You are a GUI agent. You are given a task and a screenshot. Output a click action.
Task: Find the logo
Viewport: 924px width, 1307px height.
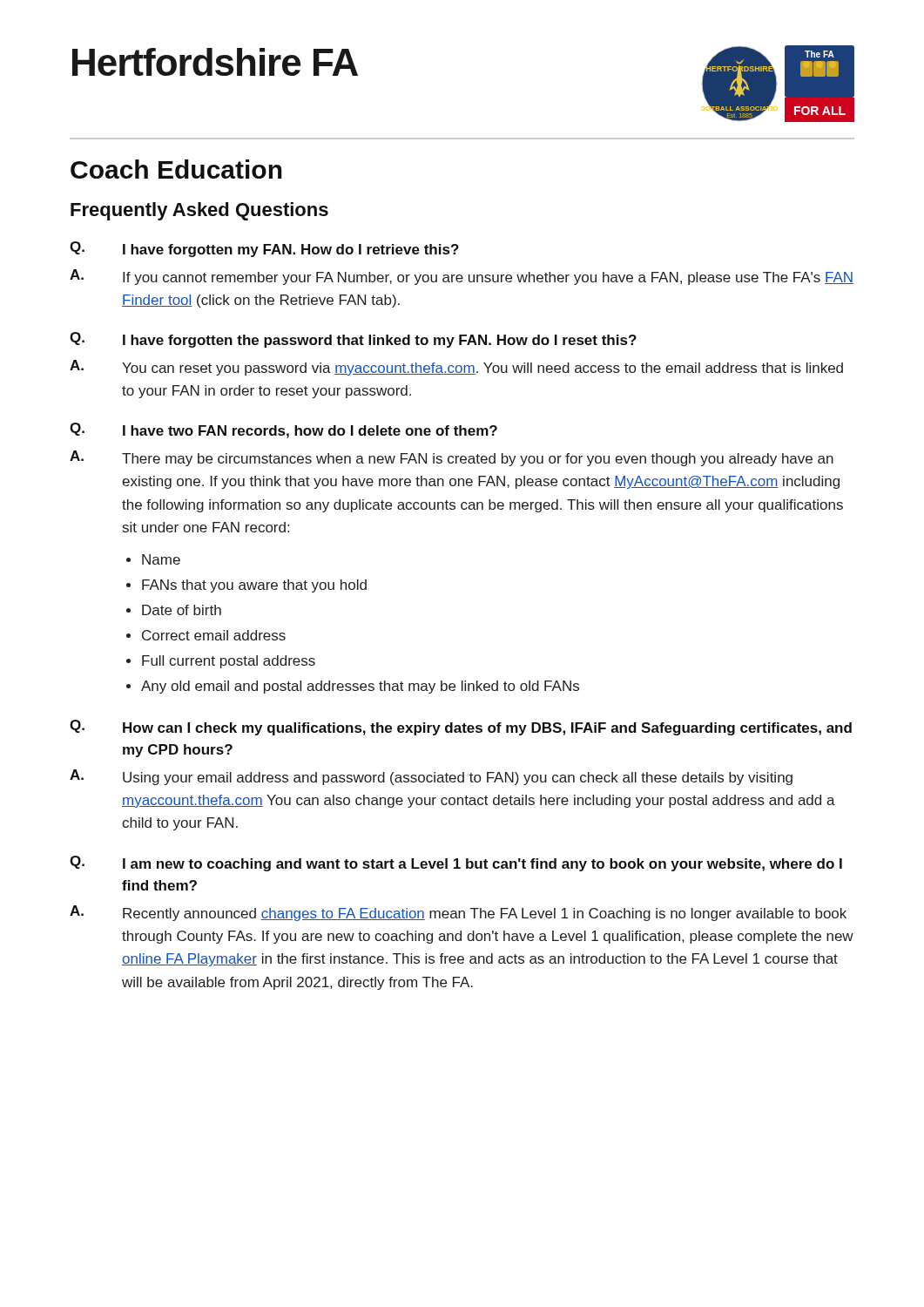coord(778,84)
